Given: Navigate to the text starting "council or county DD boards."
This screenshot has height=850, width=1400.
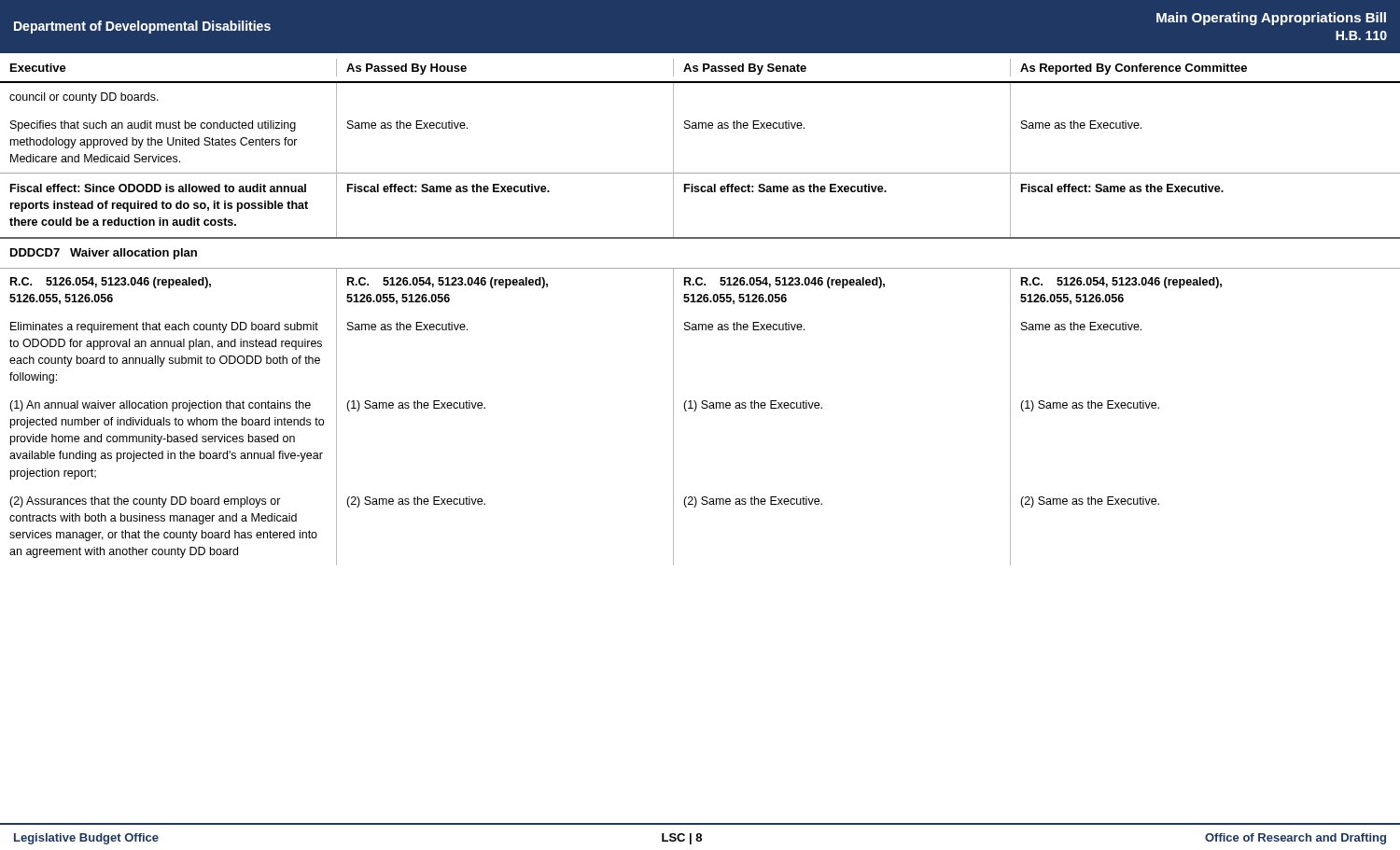Looking at the screenshot, I should click(x=700, y=97).
